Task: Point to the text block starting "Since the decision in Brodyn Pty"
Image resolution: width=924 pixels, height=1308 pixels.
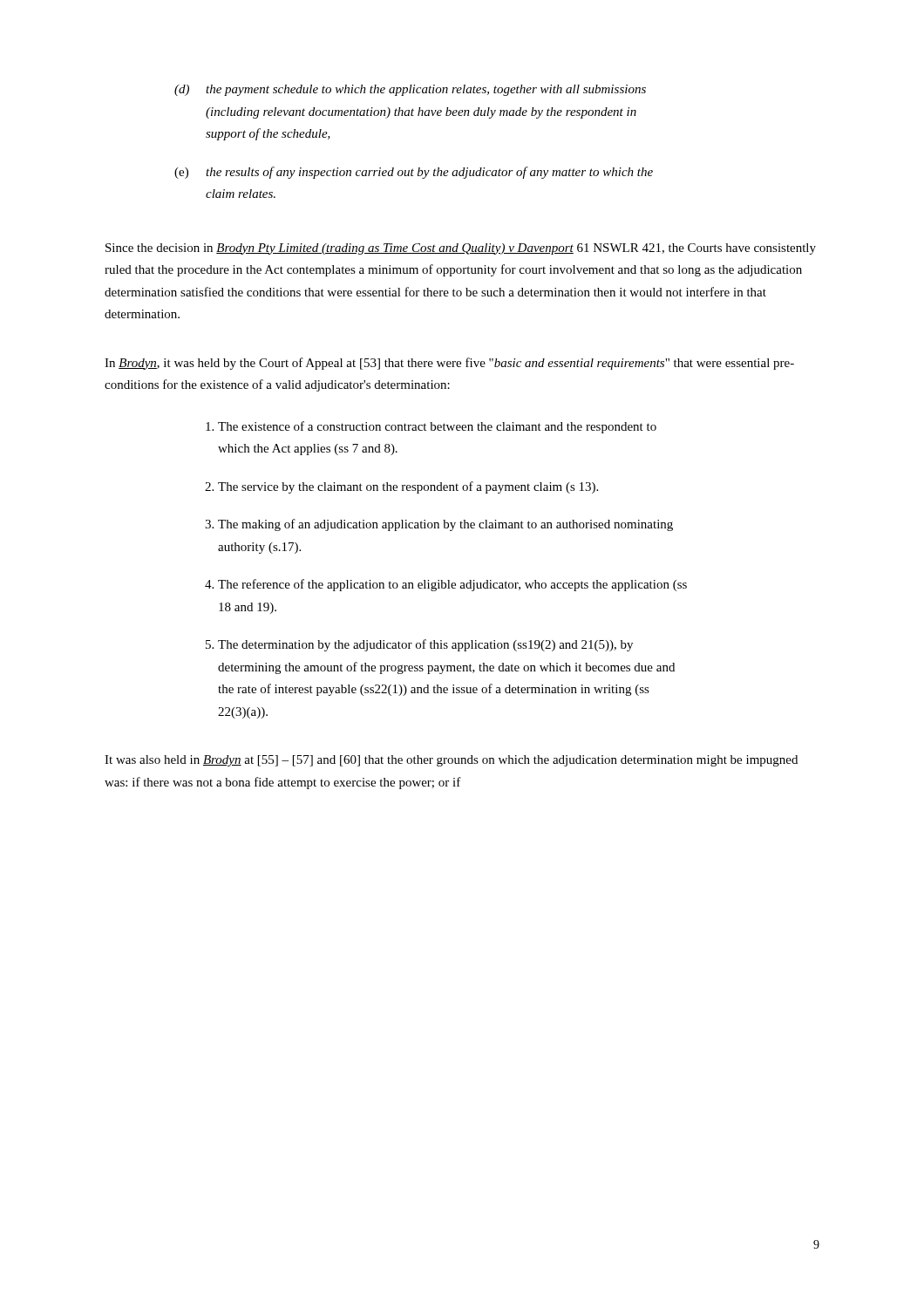Action: coord(460,281)
